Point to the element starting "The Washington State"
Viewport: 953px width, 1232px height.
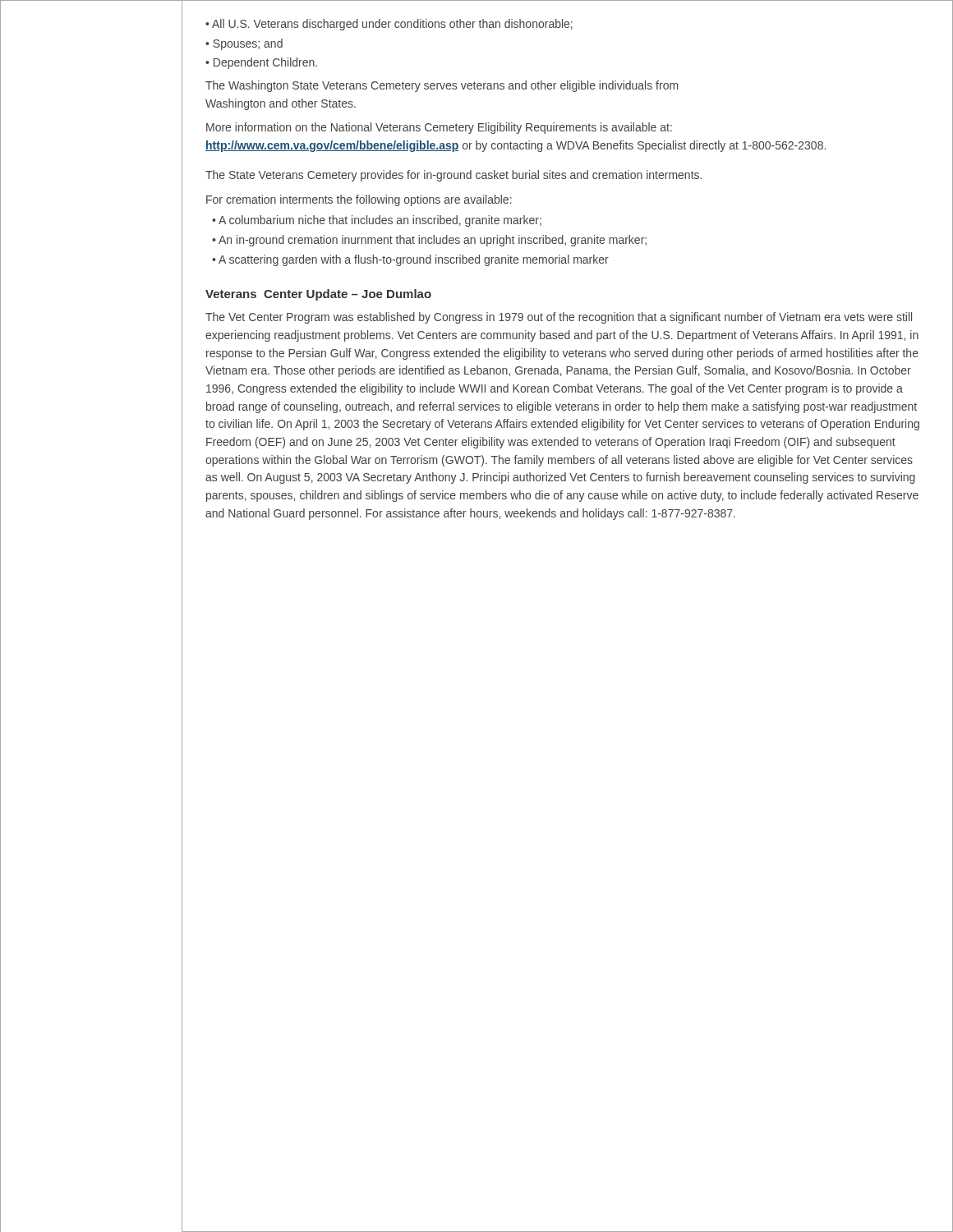point(442,94)
